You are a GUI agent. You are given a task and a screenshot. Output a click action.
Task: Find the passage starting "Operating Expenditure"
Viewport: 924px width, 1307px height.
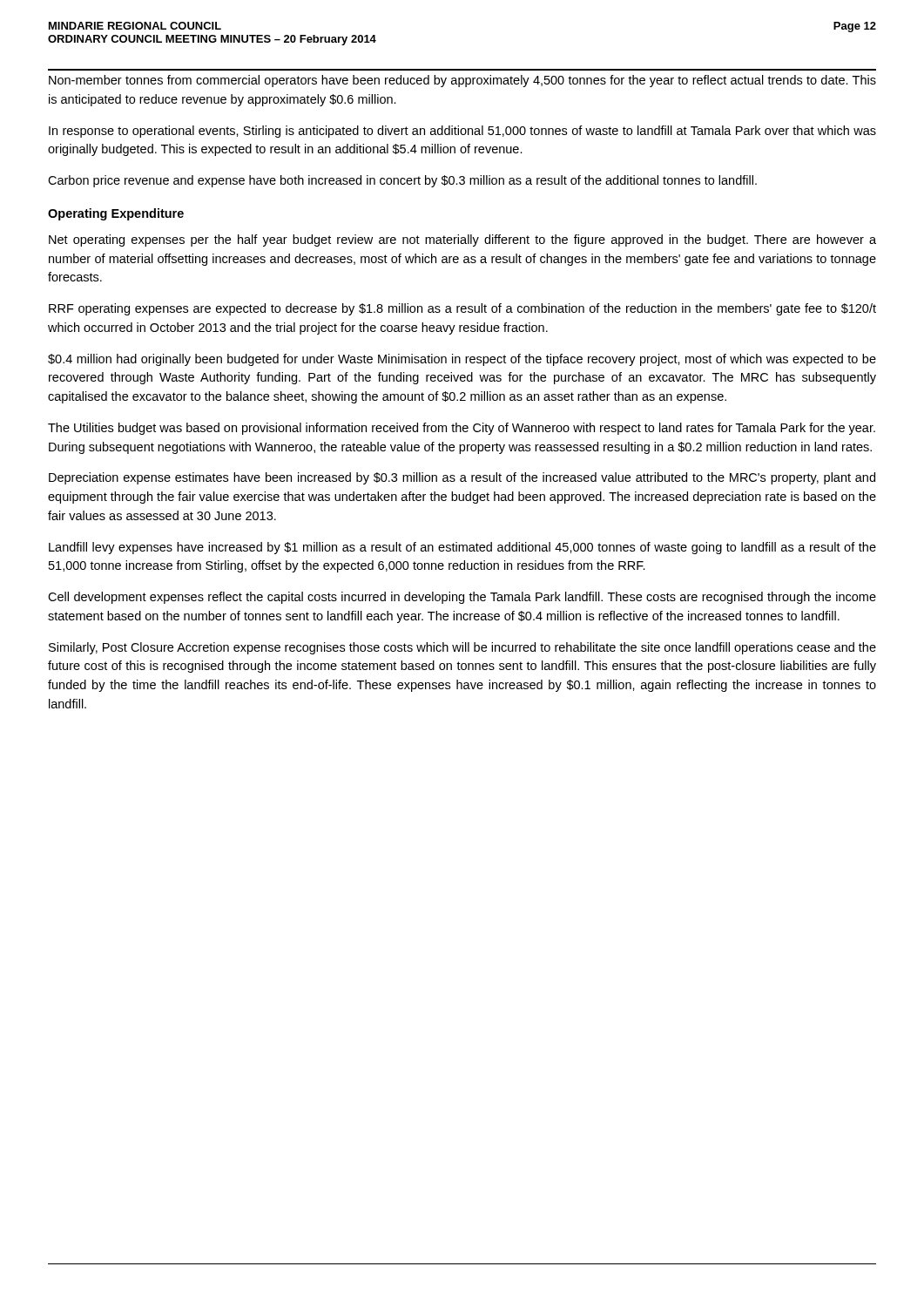[x=116, y=213]
